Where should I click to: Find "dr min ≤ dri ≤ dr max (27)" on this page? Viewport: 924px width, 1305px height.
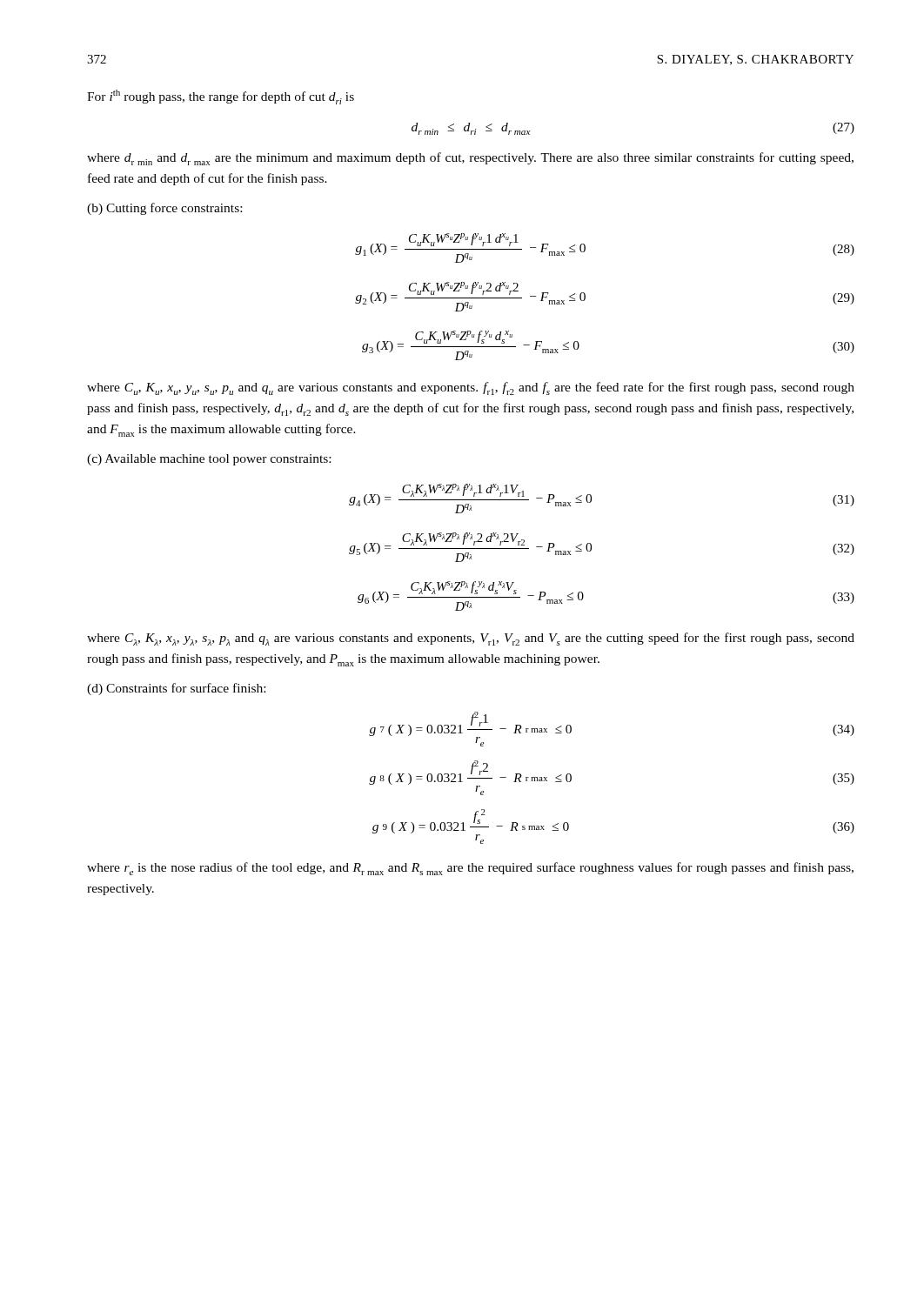point(471,127)
